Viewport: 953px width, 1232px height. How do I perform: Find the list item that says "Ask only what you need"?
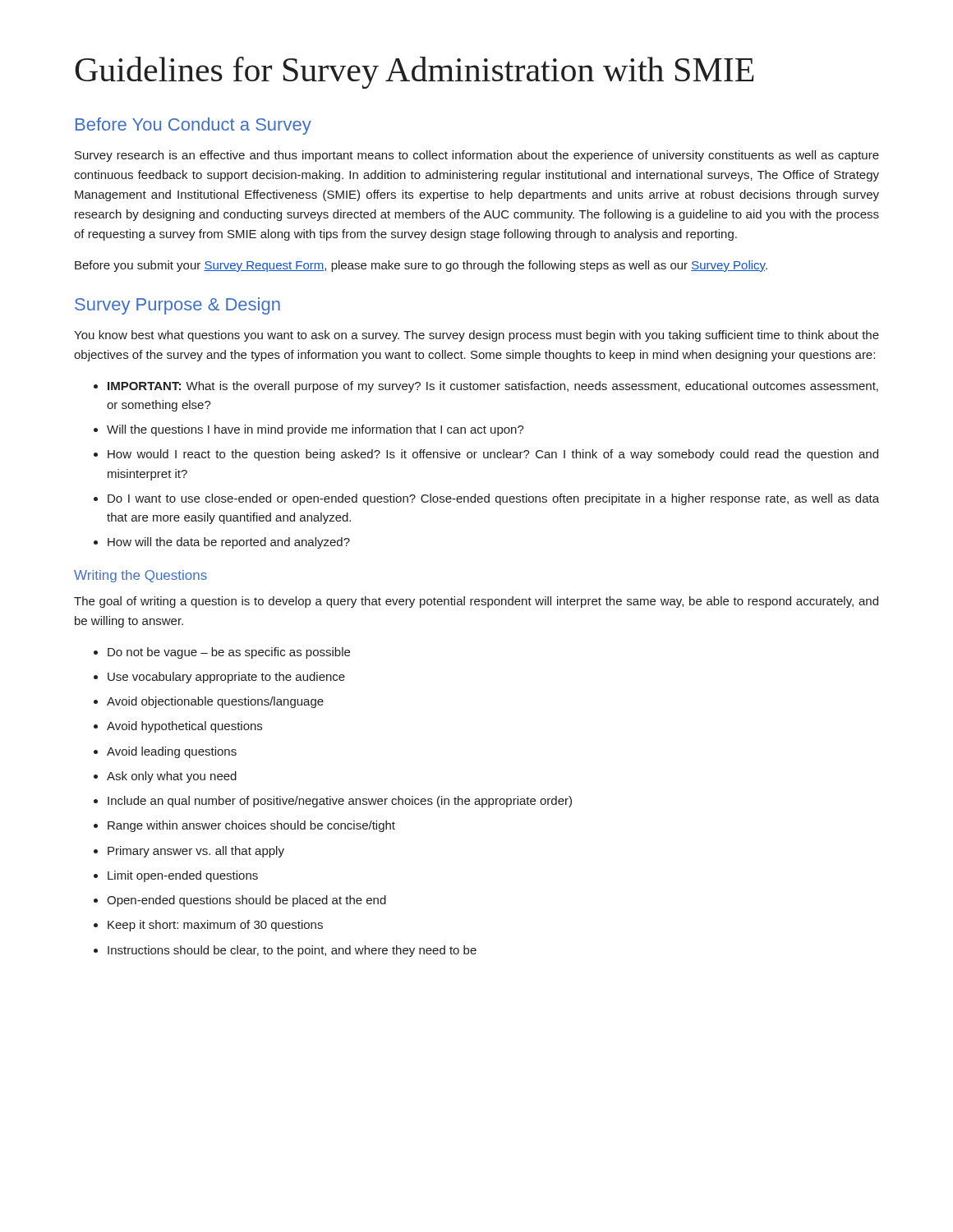[x=172, y=777]
